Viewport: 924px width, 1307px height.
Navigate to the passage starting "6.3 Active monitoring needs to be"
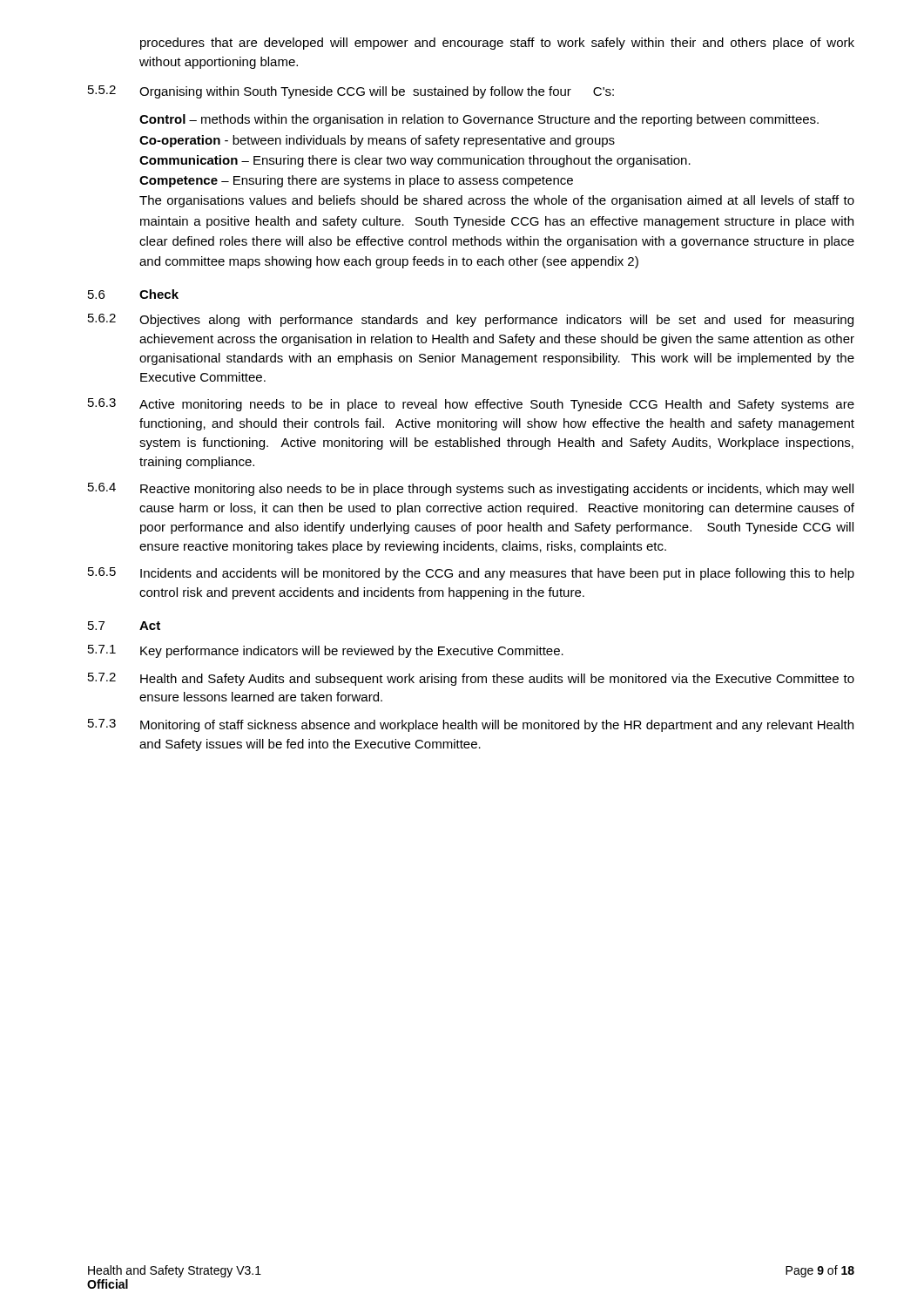point(471,433)
